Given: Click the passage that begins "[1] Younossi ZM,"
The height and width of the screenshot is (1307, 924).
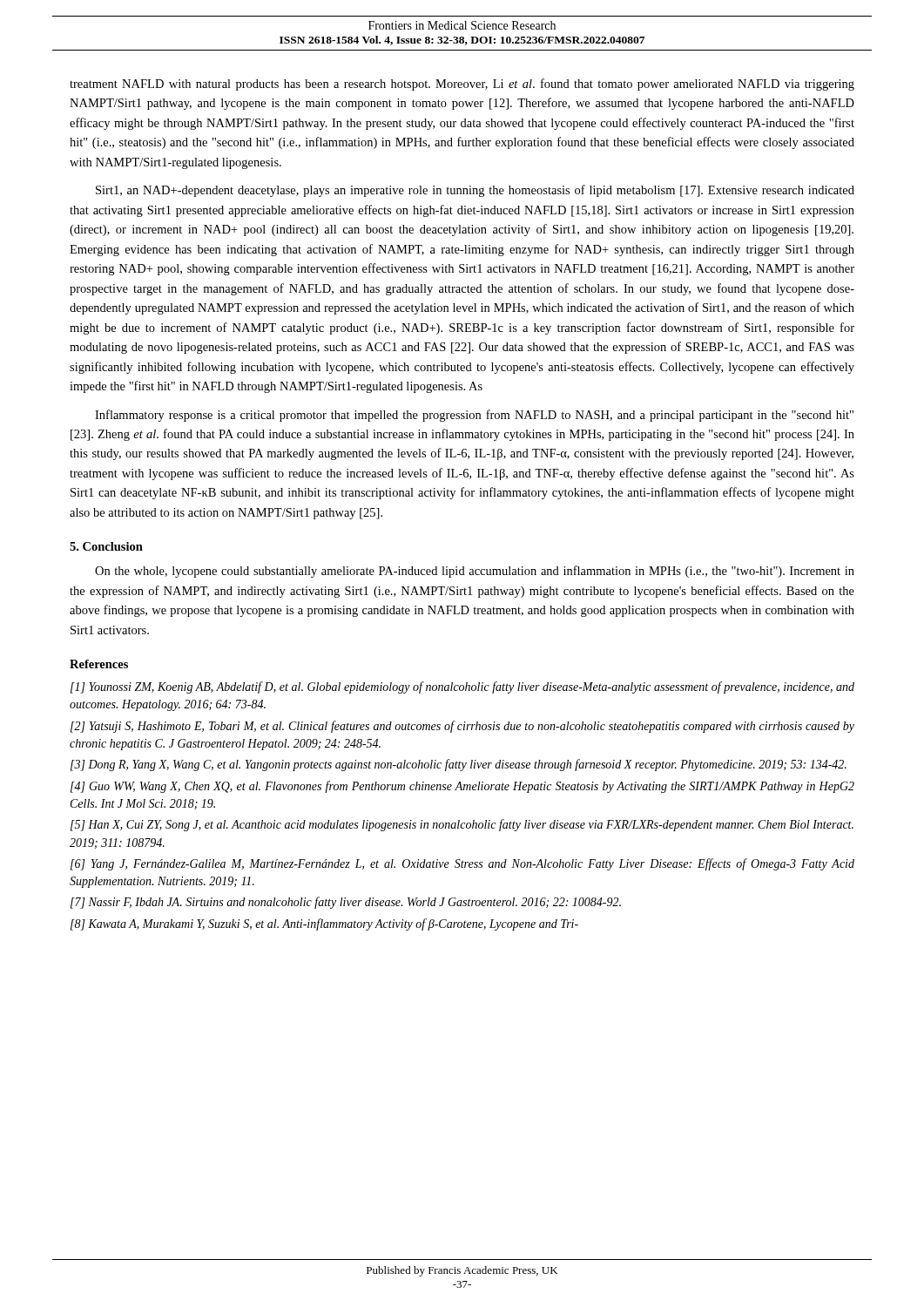Looking at the screenshot, I should pyautogui.click(x=462, y=696).
